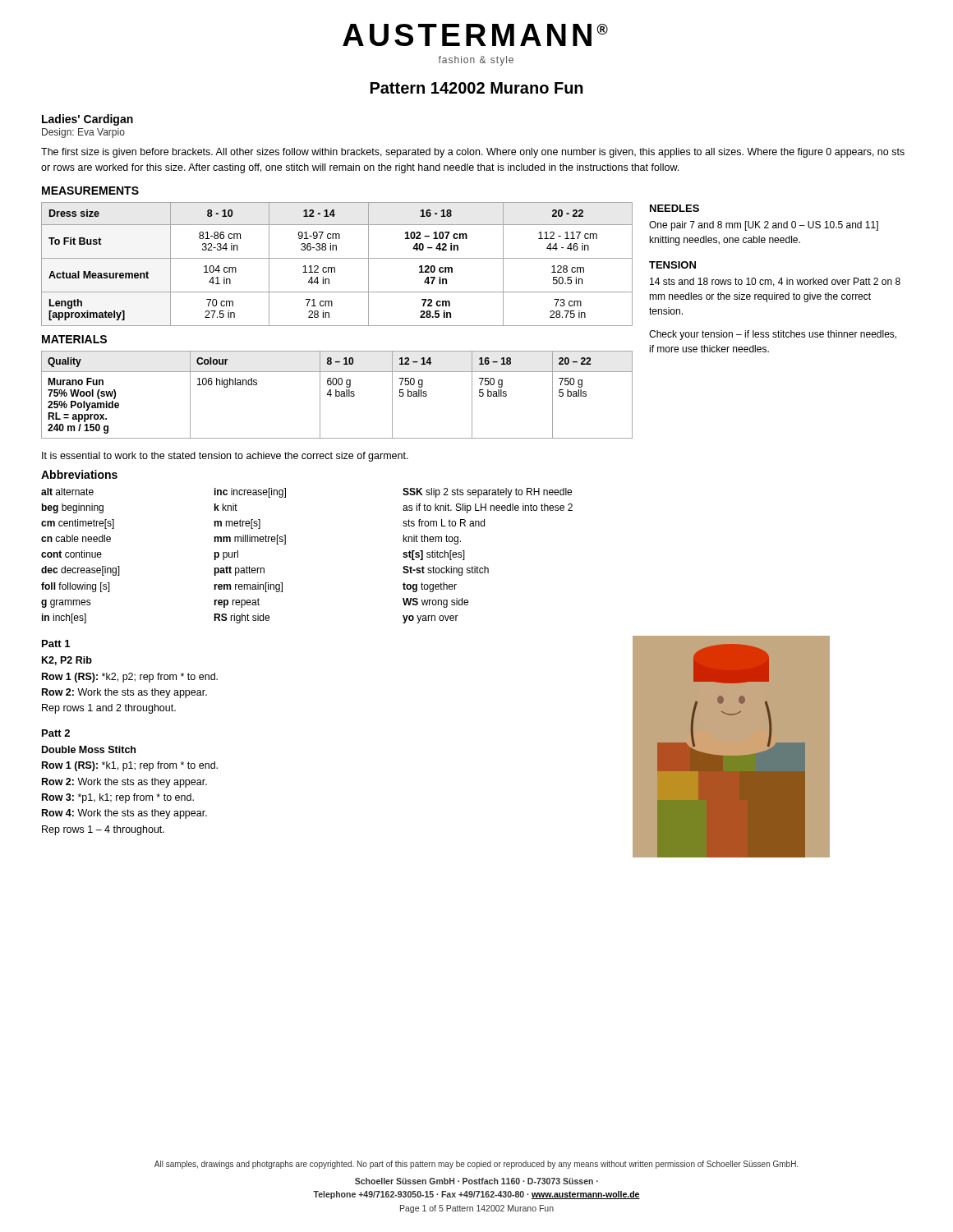Point to the text block starting "Ladies' Cardigan"
The height and width of the screenshot is (1232, 953).
point(87,119)
